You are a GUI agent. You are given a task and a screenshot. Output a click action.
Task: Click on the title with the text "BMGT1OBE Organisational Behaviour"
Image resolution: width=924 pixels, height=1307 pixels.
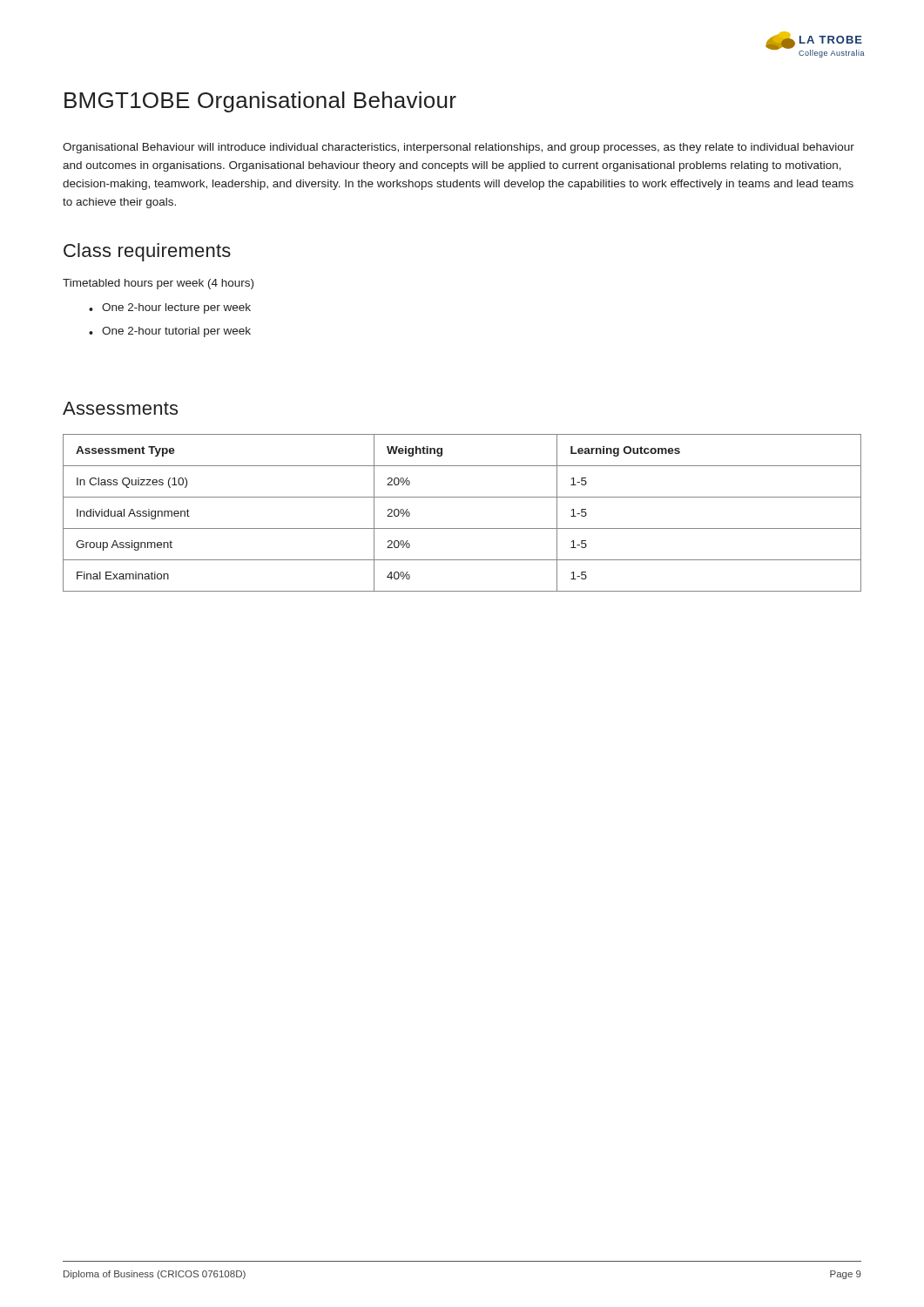(x=462, y=101)
